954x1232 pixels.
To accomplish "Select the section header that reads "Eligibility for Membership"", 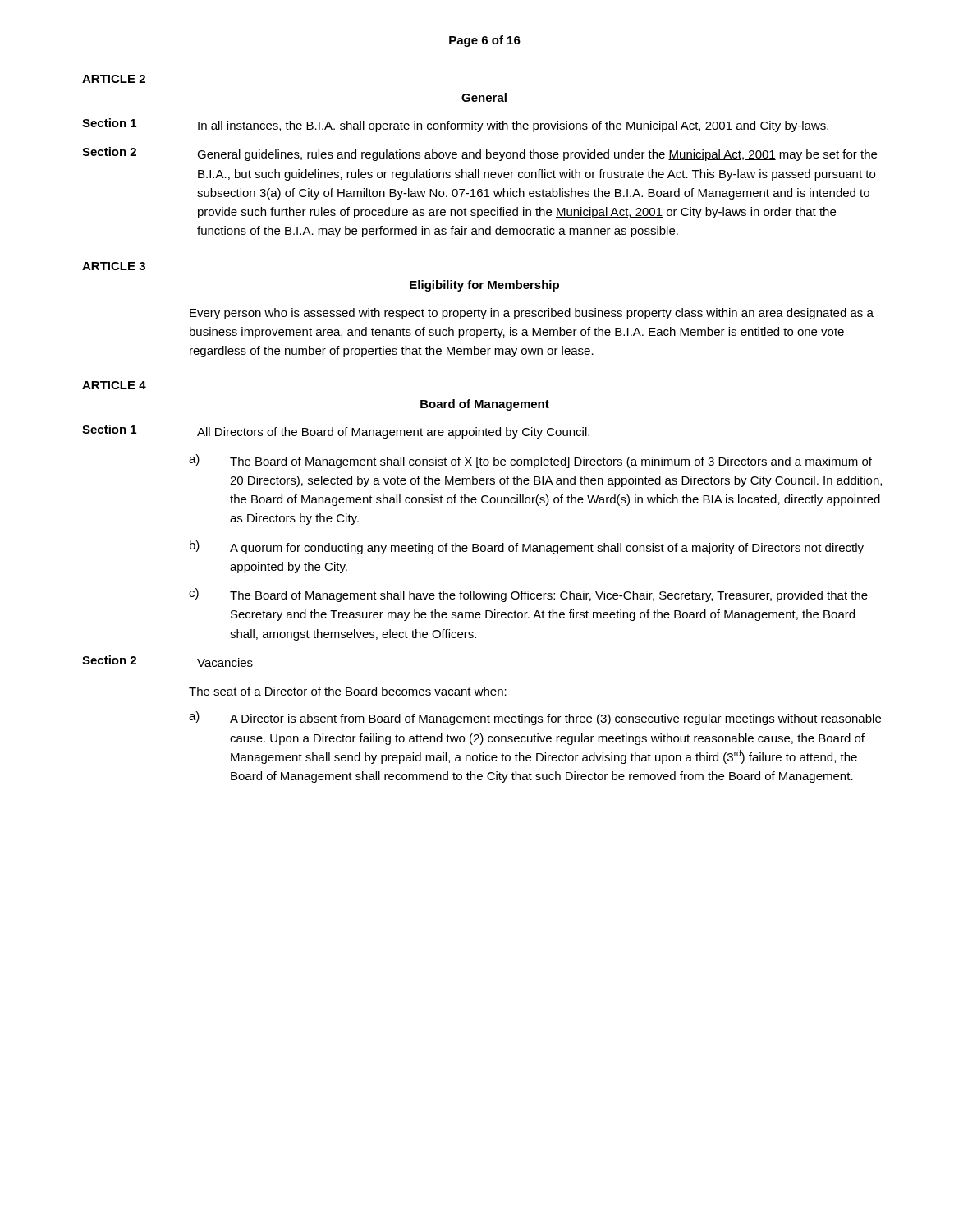I will coord(484,284).
